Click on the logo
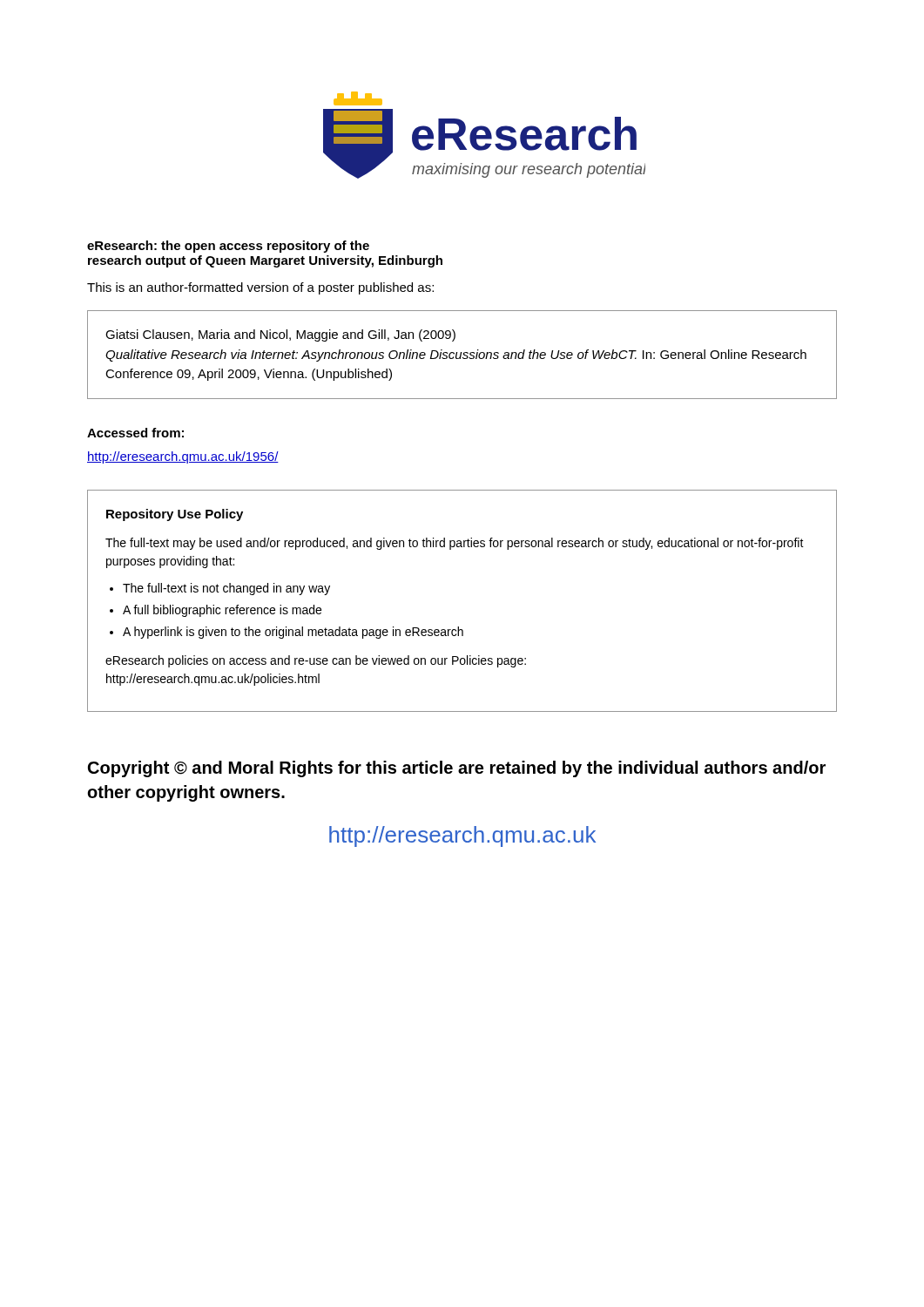 462,145
